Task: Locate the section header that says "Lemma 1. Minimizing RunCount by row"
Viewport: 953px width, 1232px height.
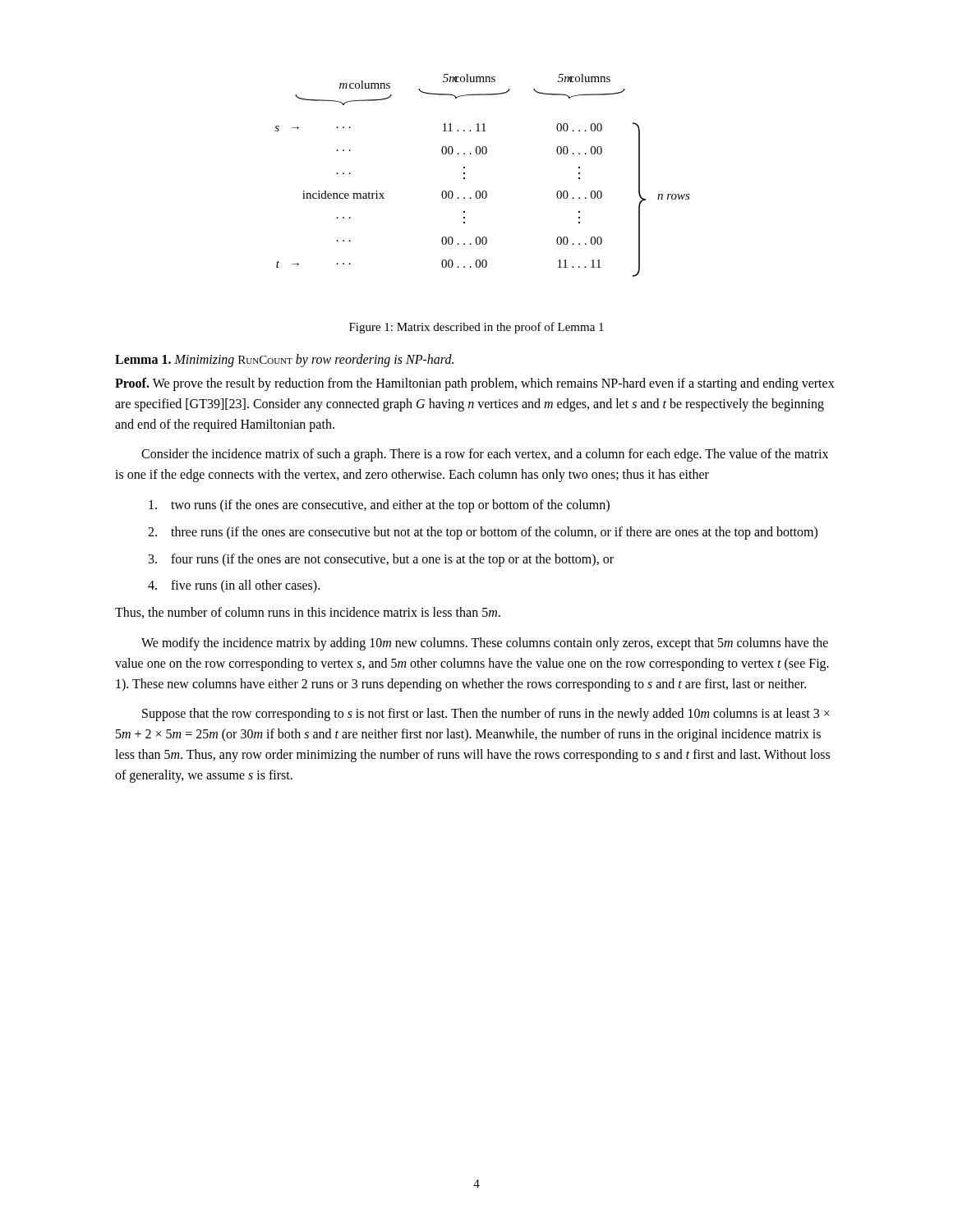Action: [x=285, y=359]
